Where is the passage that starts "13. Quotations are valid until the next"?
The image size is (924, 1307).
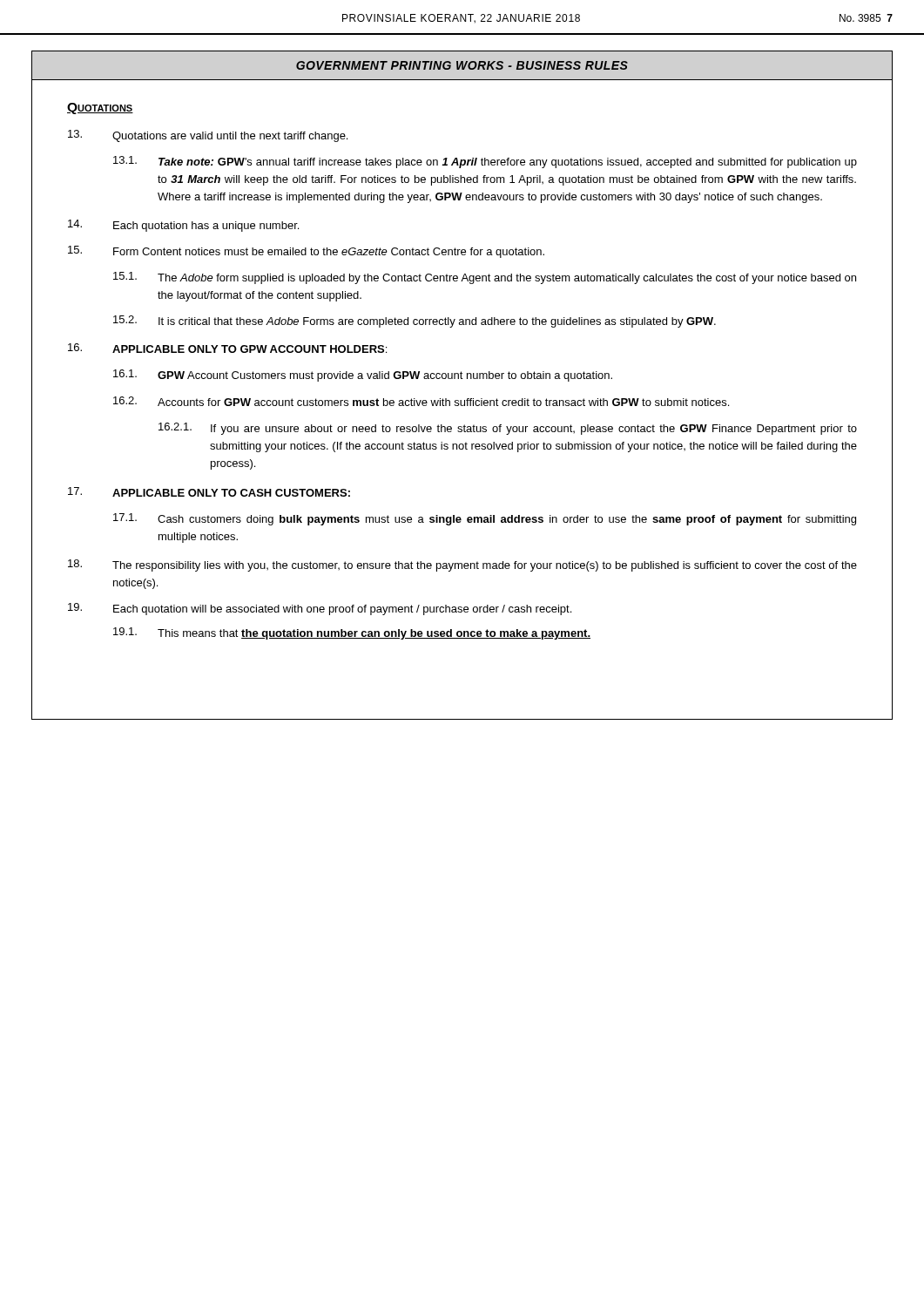click(208, 136)
